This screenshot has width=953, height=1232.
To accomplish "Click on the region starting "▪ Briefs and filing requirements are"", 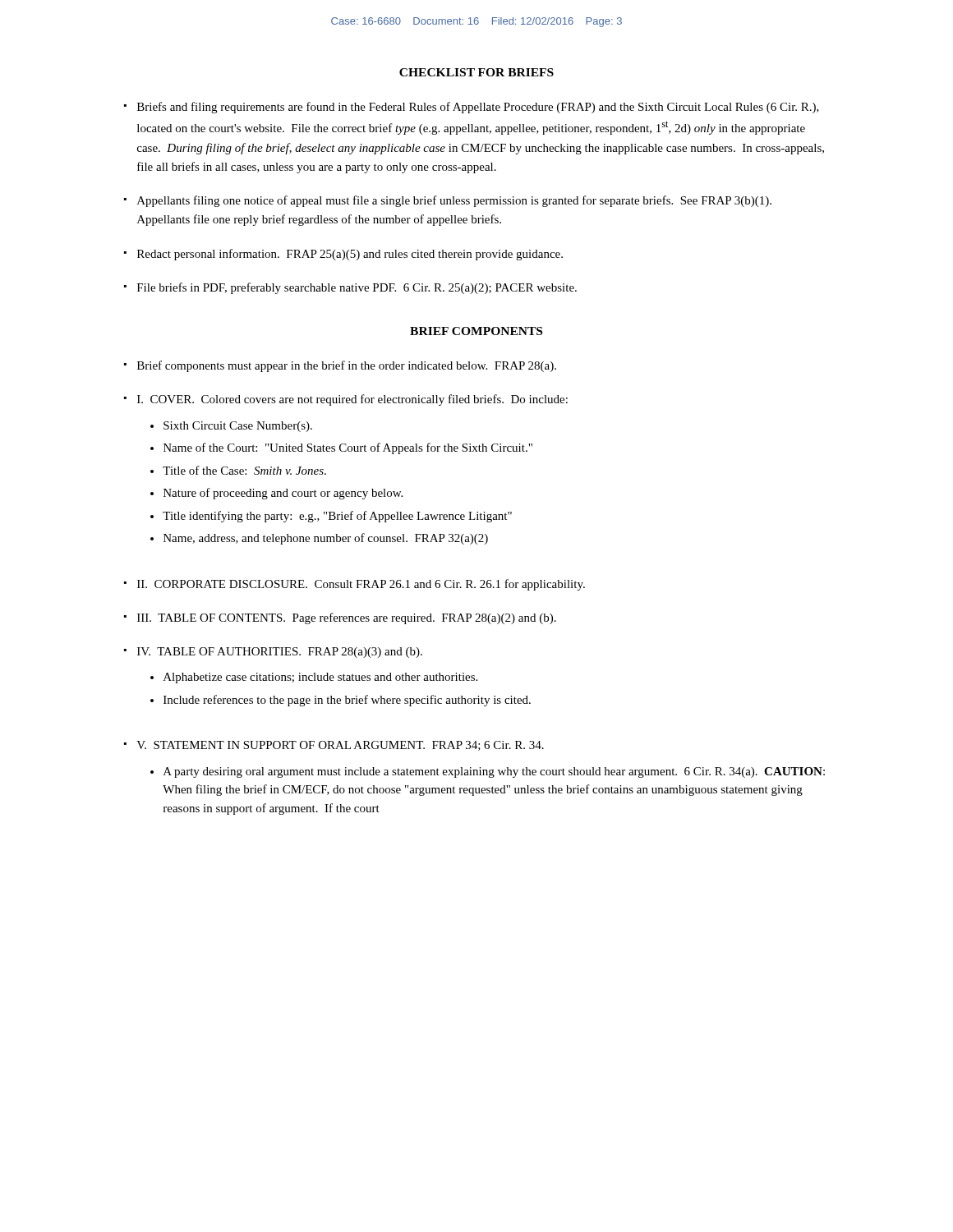I will coord(476,137).
